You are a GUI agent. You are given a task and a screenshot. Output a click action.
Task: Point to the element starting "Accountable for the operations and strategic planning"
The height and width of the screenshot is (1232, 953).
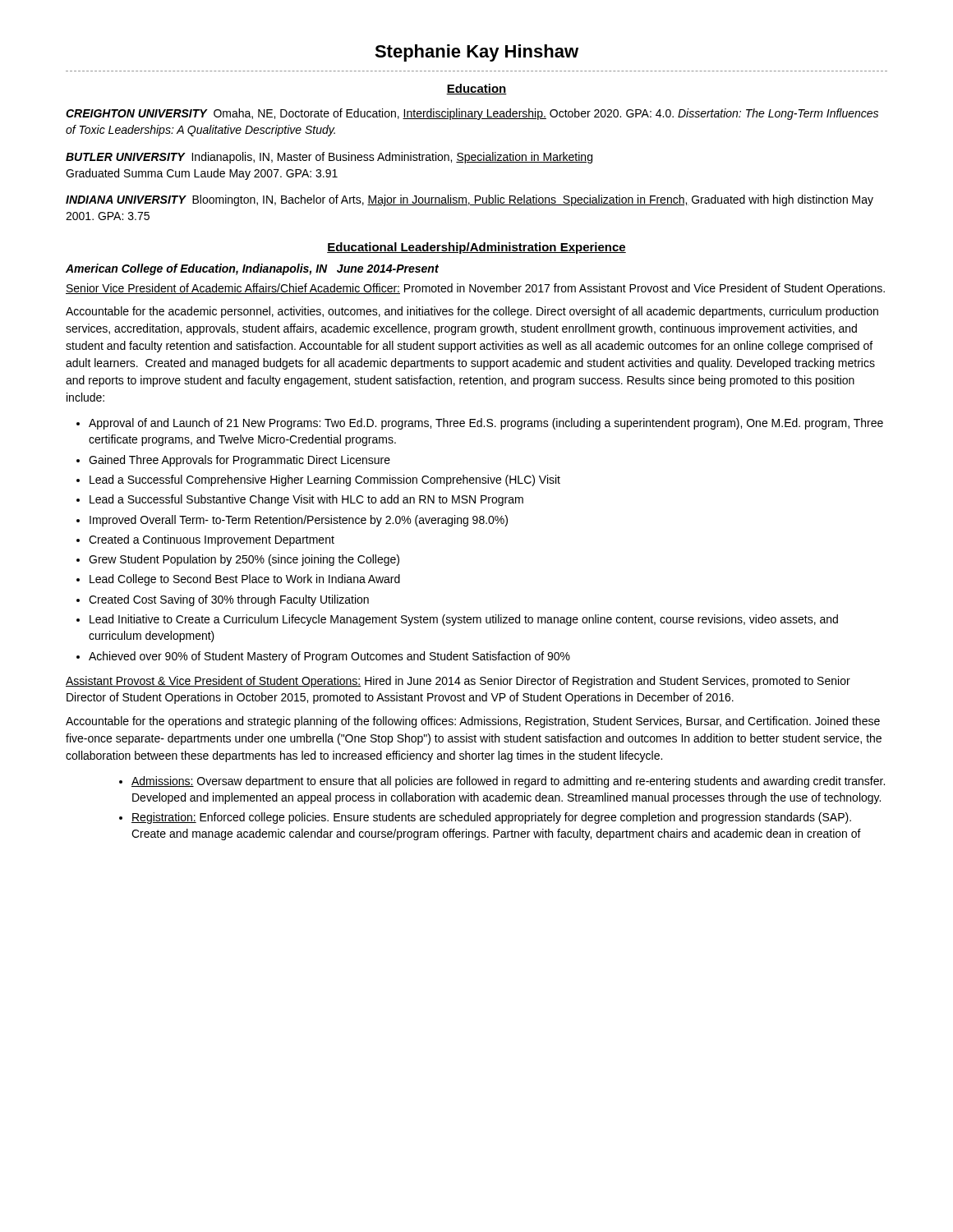point(474,738)
